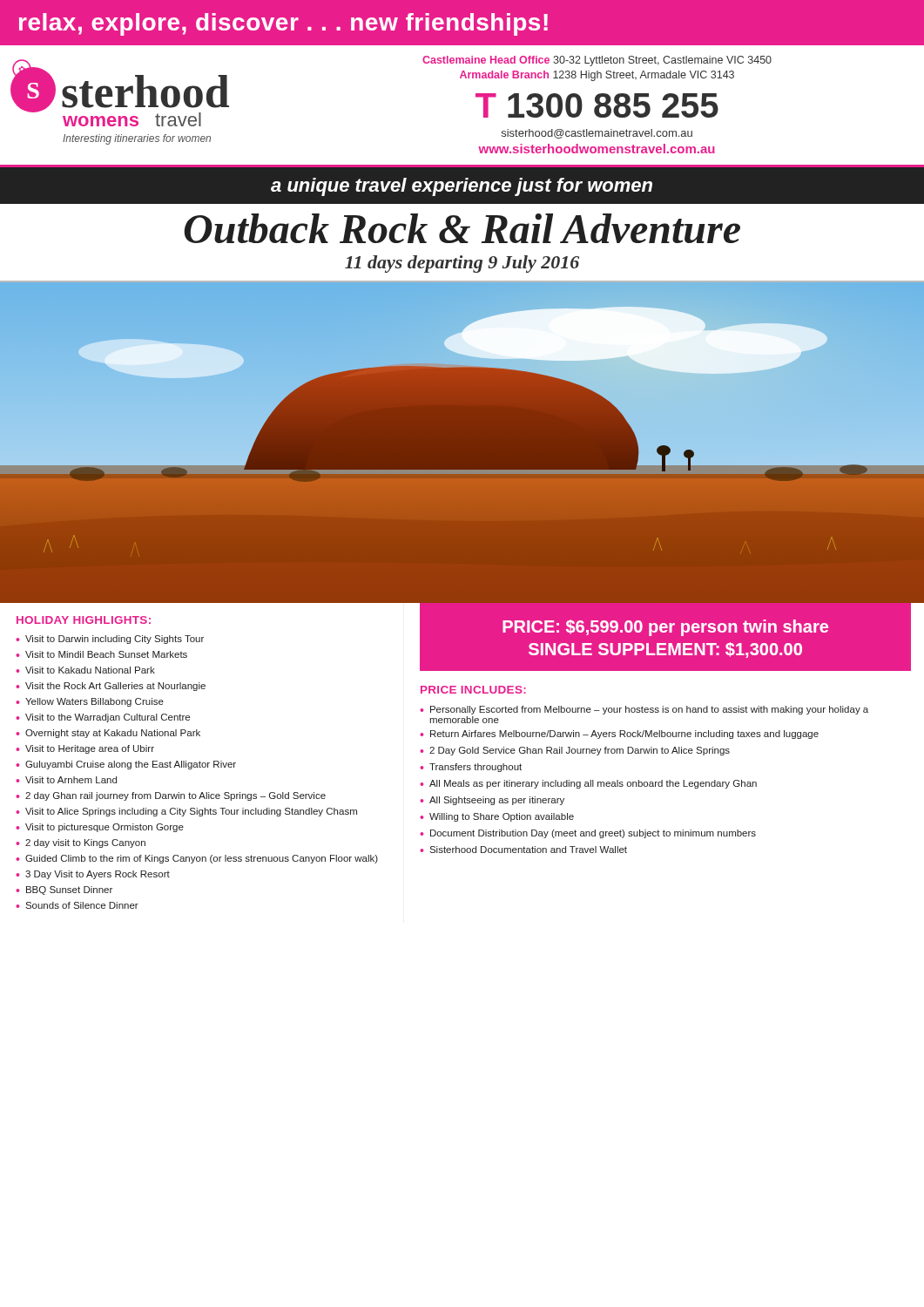Where is the passage that starts "•All Meals as per"?
Screen dimensions: 1307x924
coord(588,785)
